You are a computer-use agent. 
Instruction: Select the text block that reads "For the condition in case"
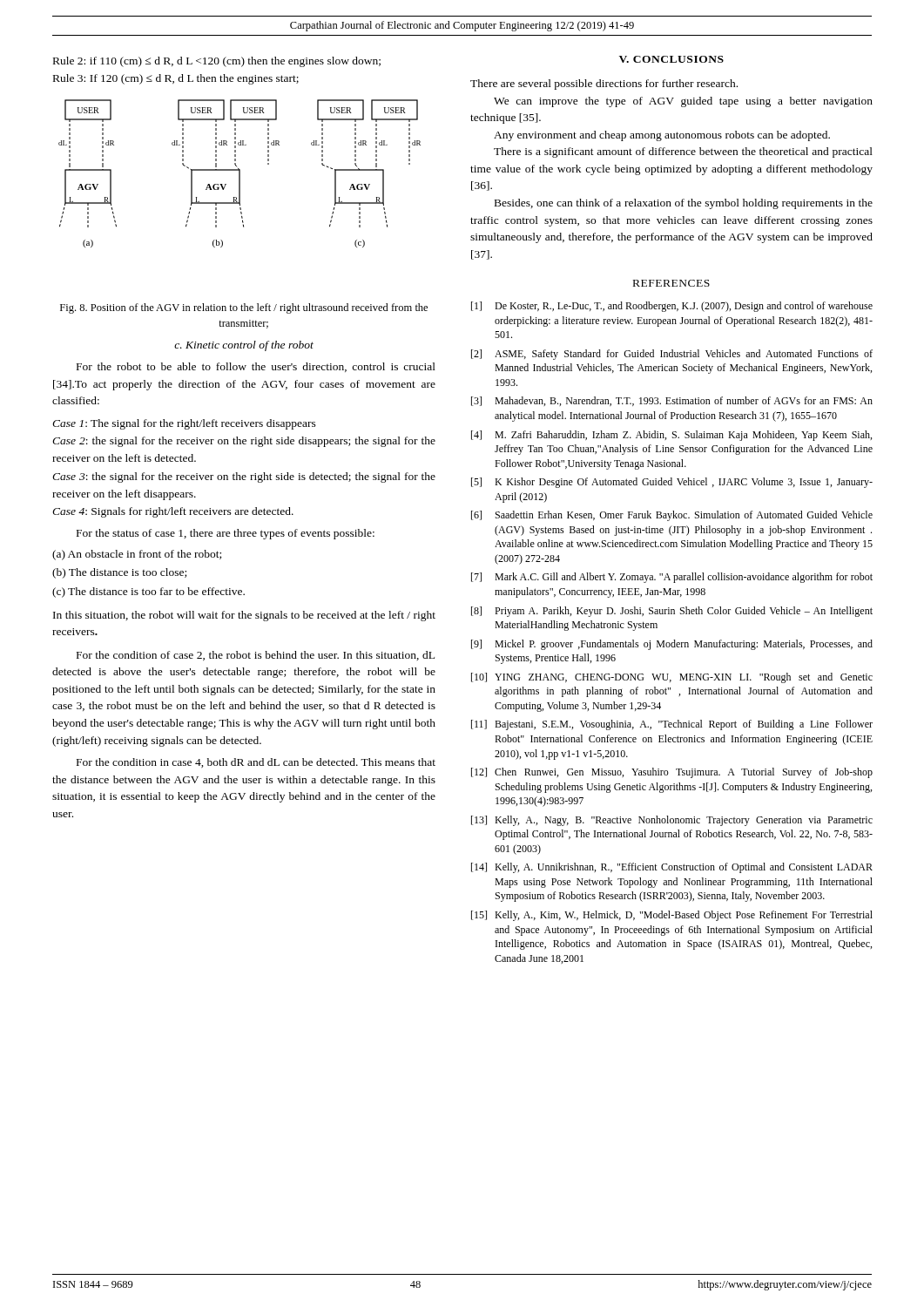coord(244,788)
